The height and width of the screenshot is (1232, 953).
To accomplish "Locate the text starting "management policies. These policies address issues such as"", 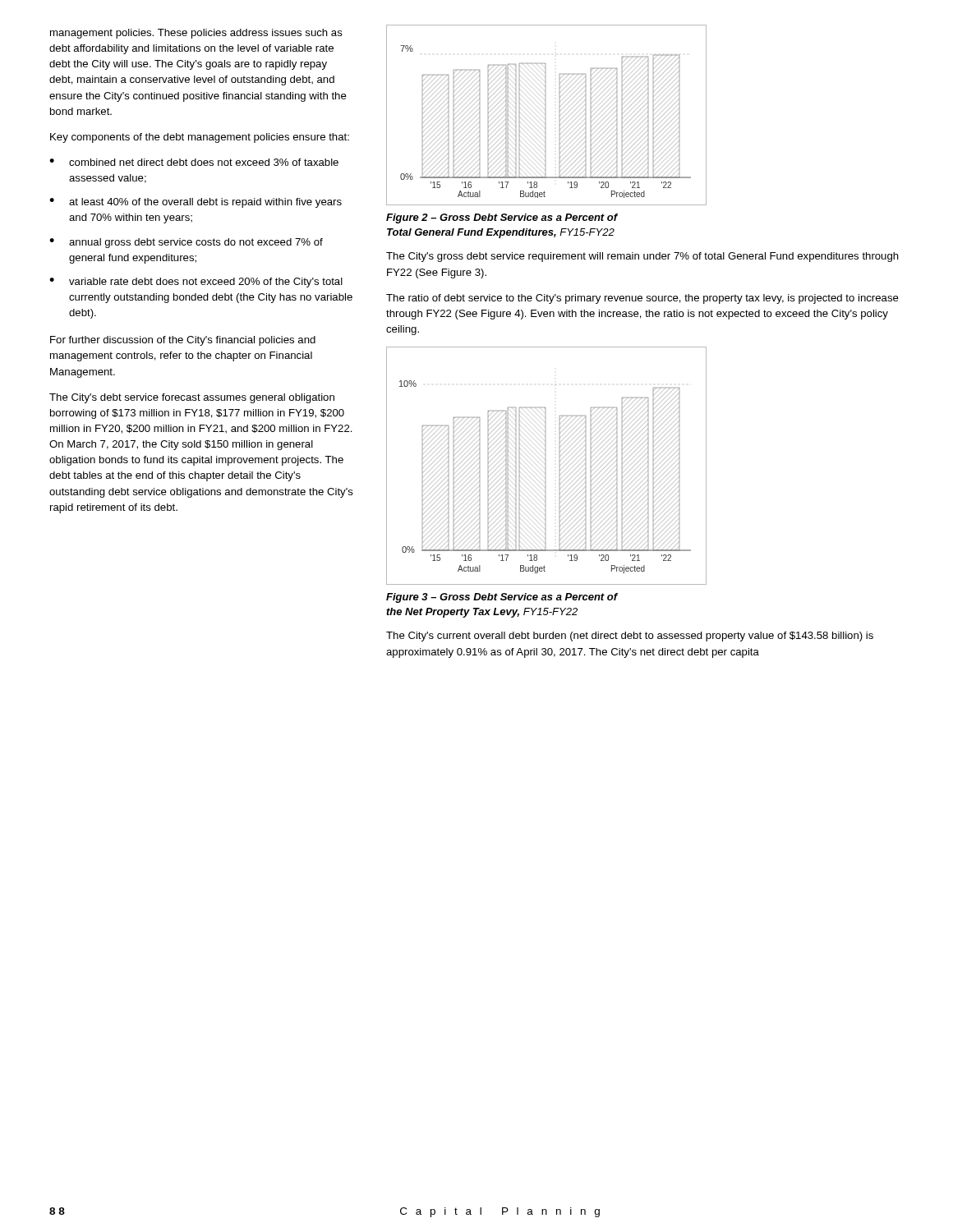I will (198, 72).
